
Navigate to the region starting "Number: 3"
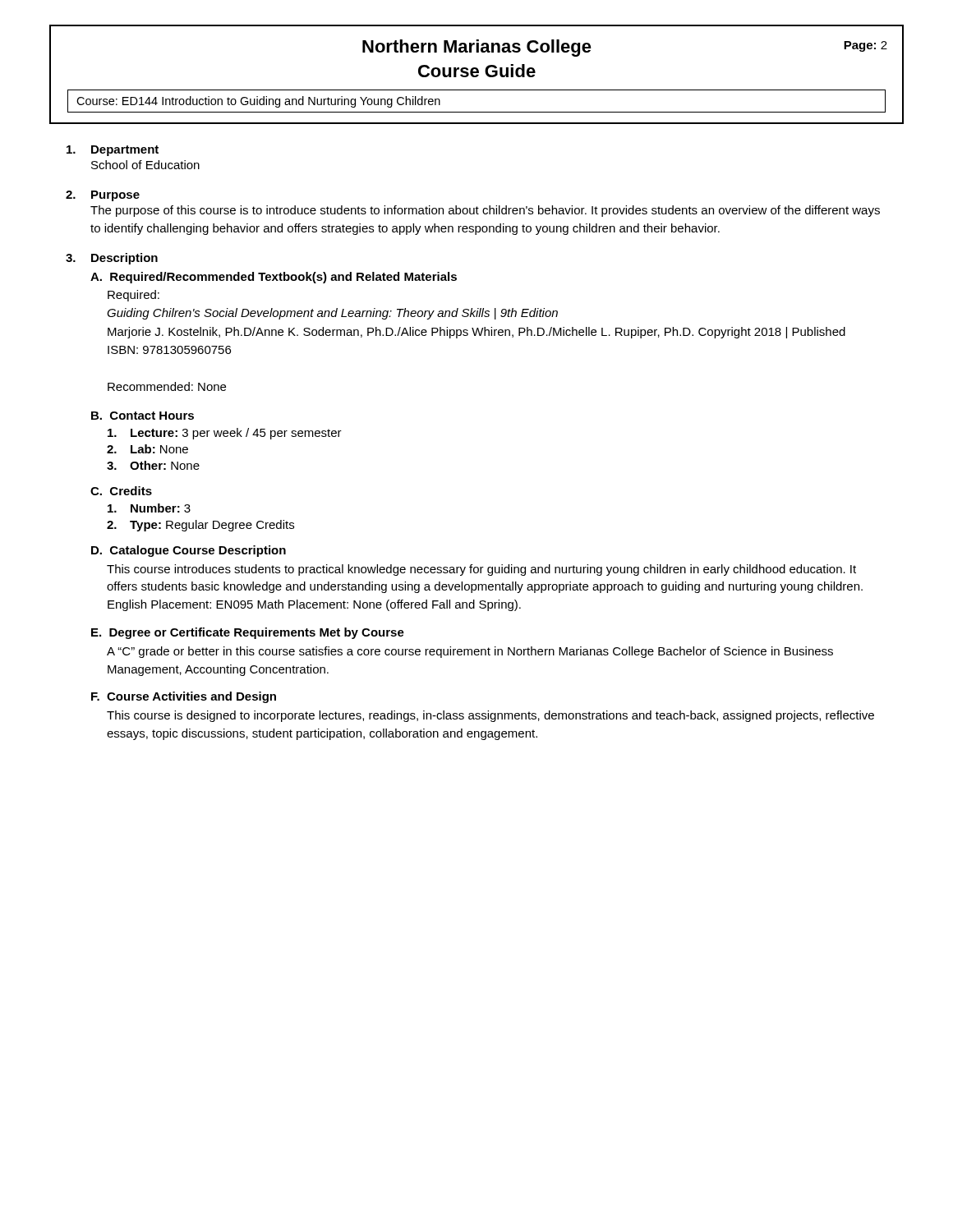tap(149, 508)
